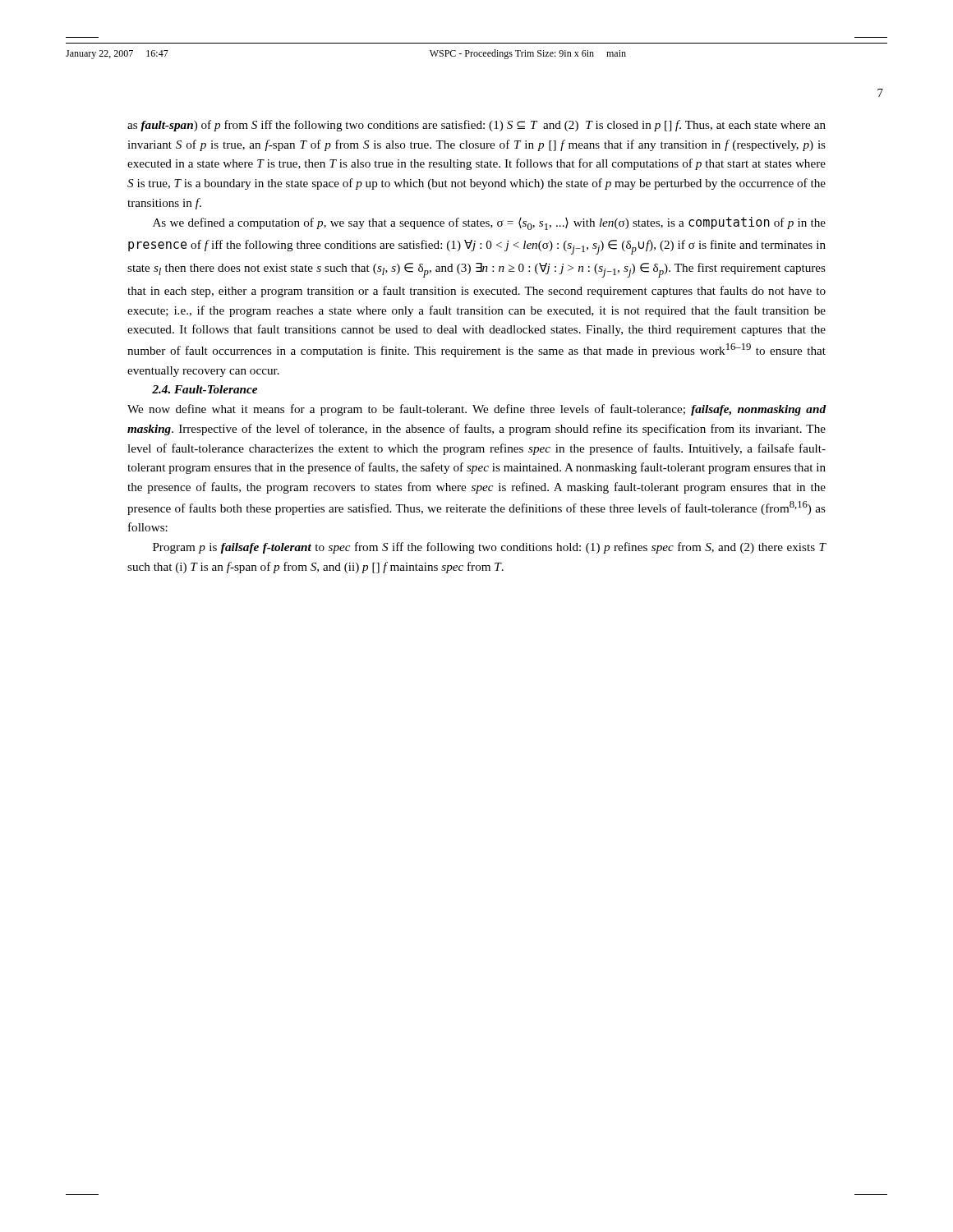Find "2.4. Fault-Tolerance" on this page
Viewport: 953px width, 1232px height.
(x=205, y=389)
